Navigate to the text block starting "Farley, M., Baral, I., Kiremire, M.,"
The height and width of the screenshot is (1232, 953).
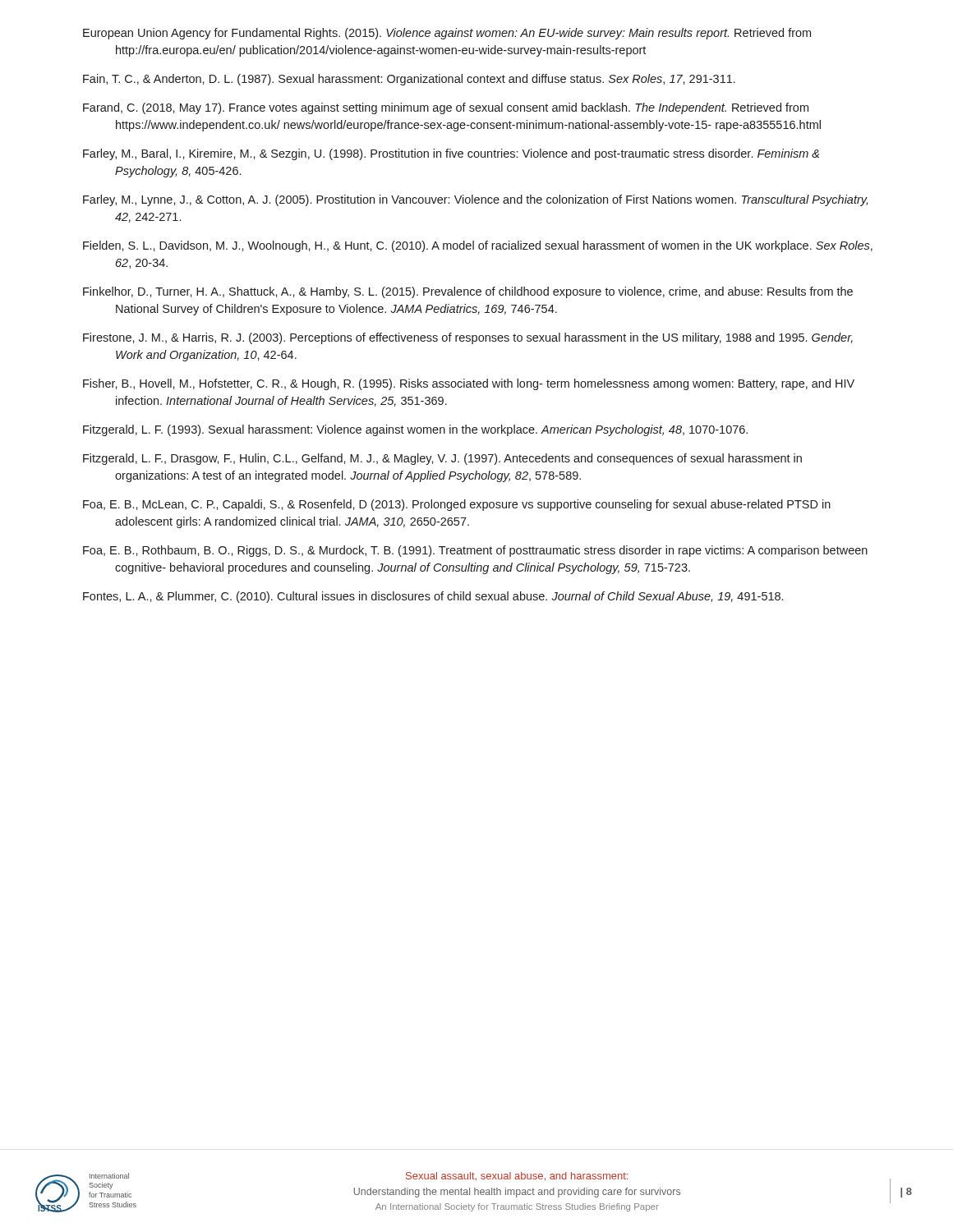(451, 162)
